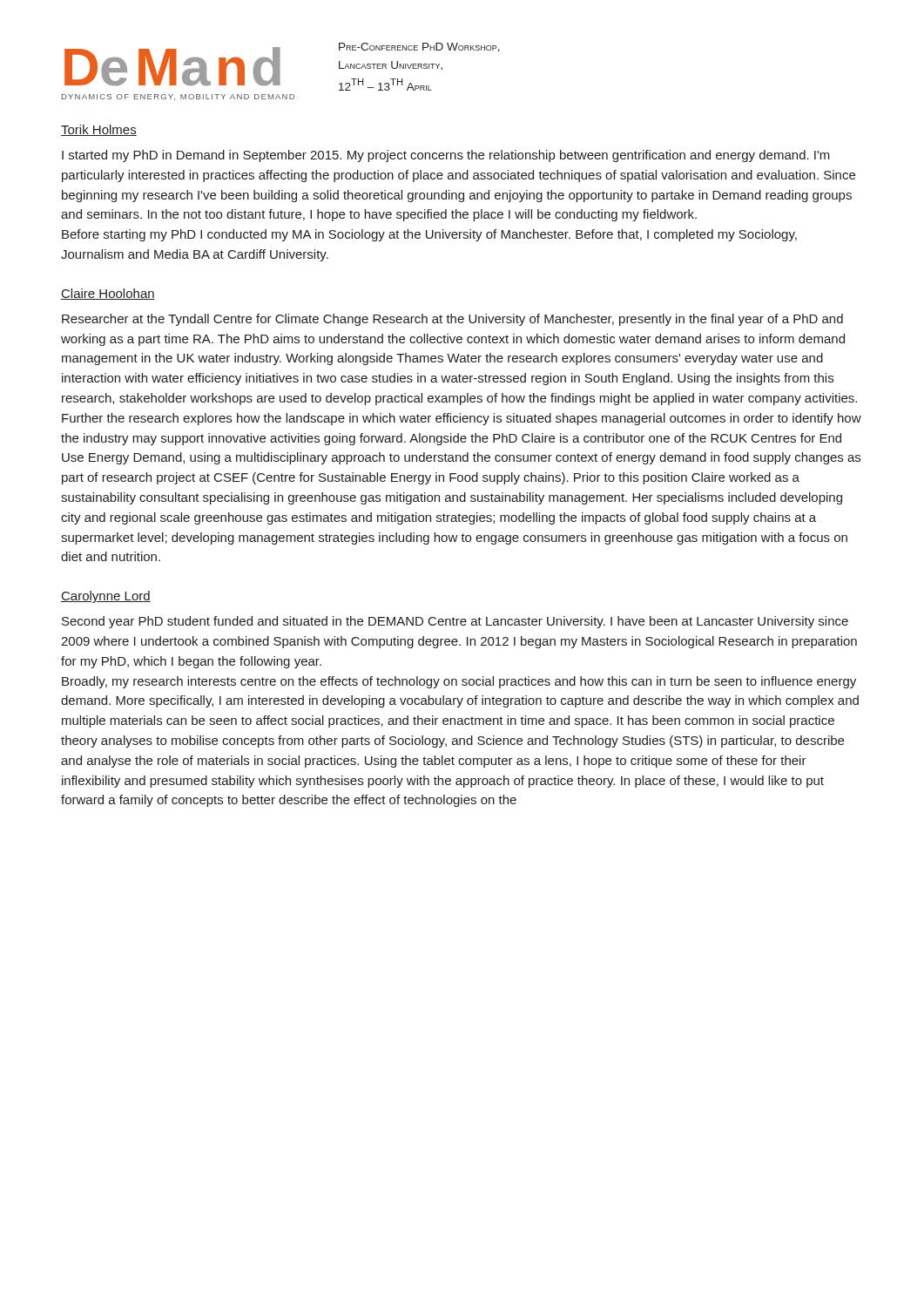Click on the text that says "Claire Hoolohan"
Screen dimensions: 1307x924
tap(108, 293)
